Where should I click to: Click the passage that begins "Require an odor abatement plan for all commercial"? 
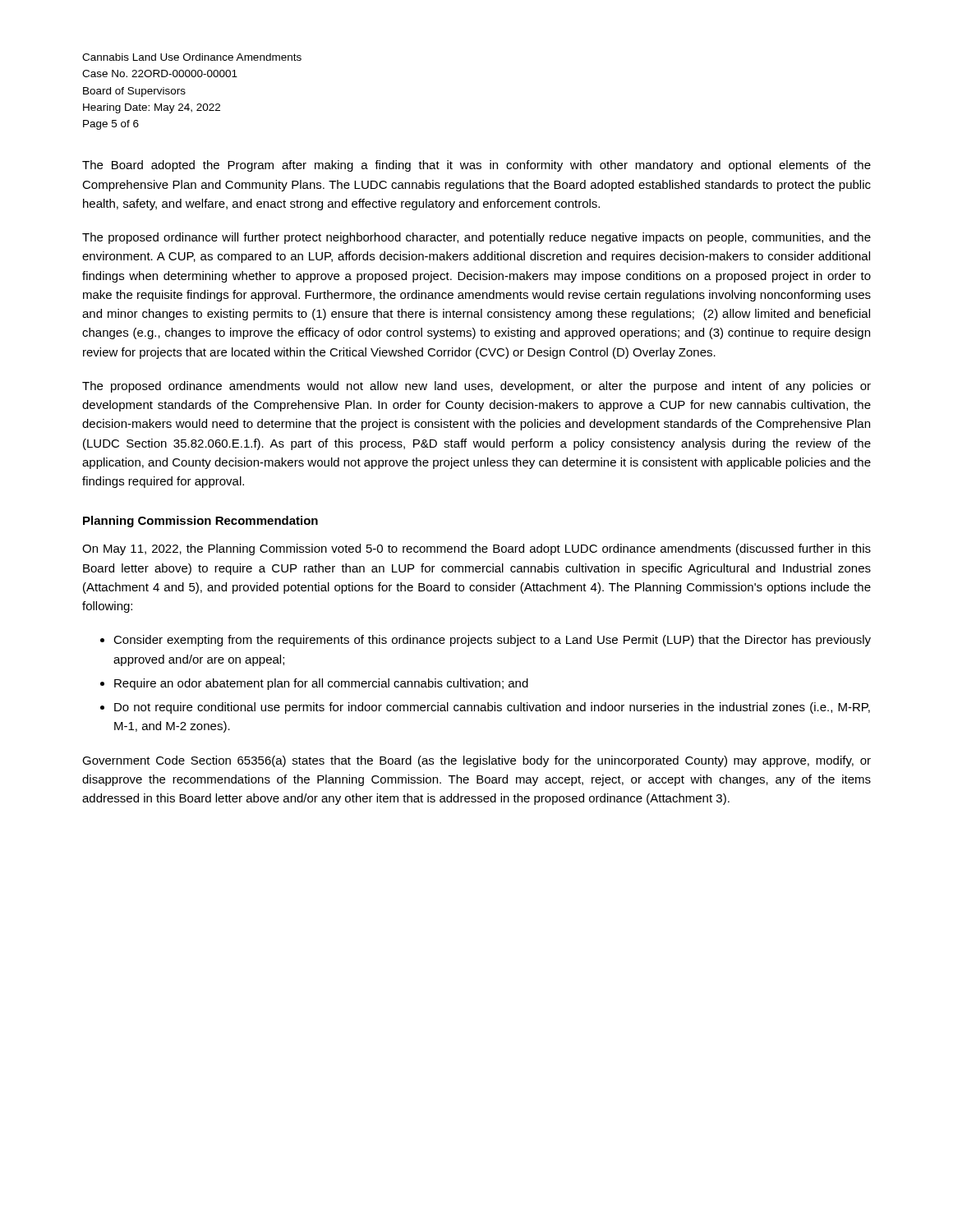[321, 683]
